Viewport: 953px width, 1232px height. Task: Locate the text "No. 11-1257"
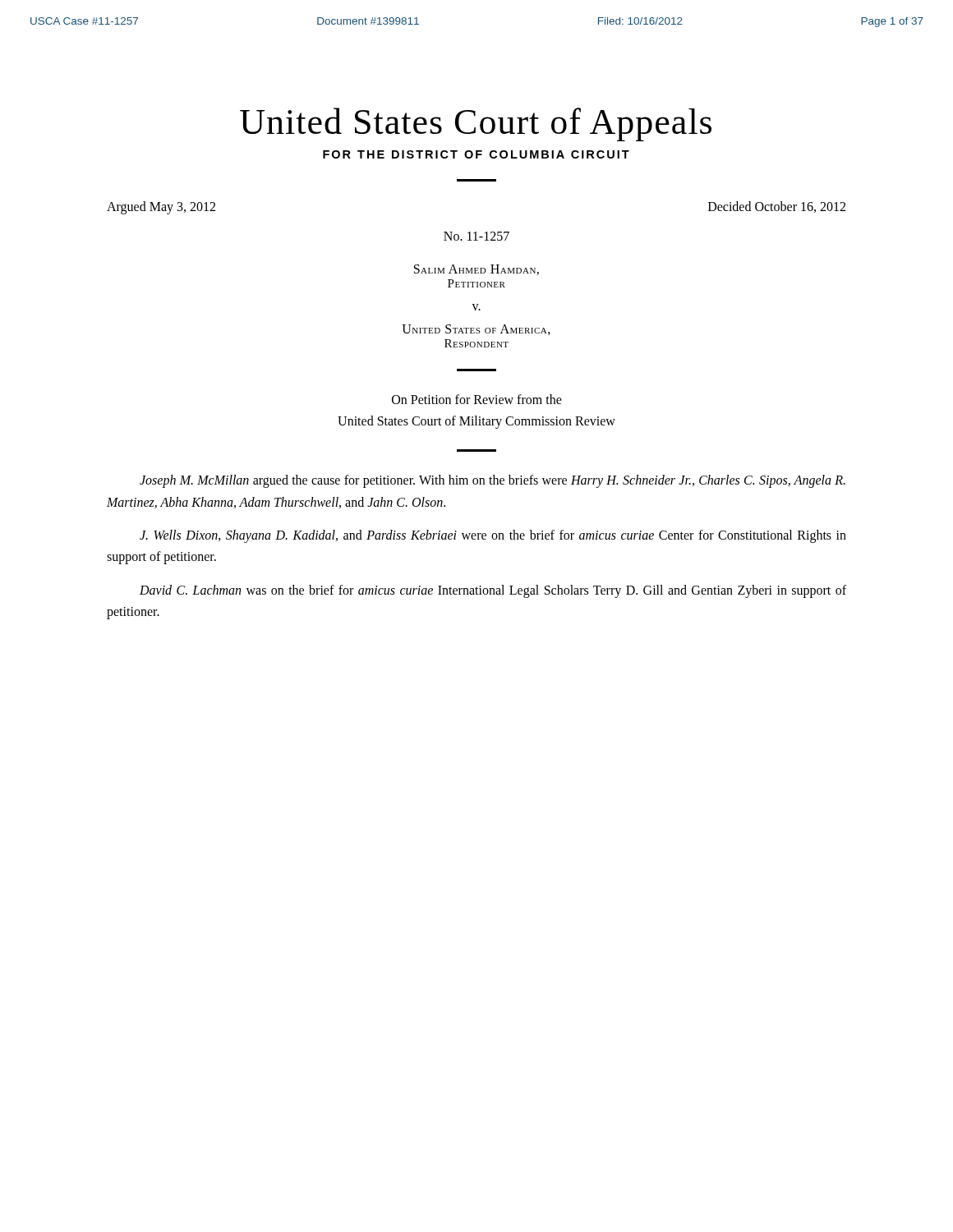point(476,236)
